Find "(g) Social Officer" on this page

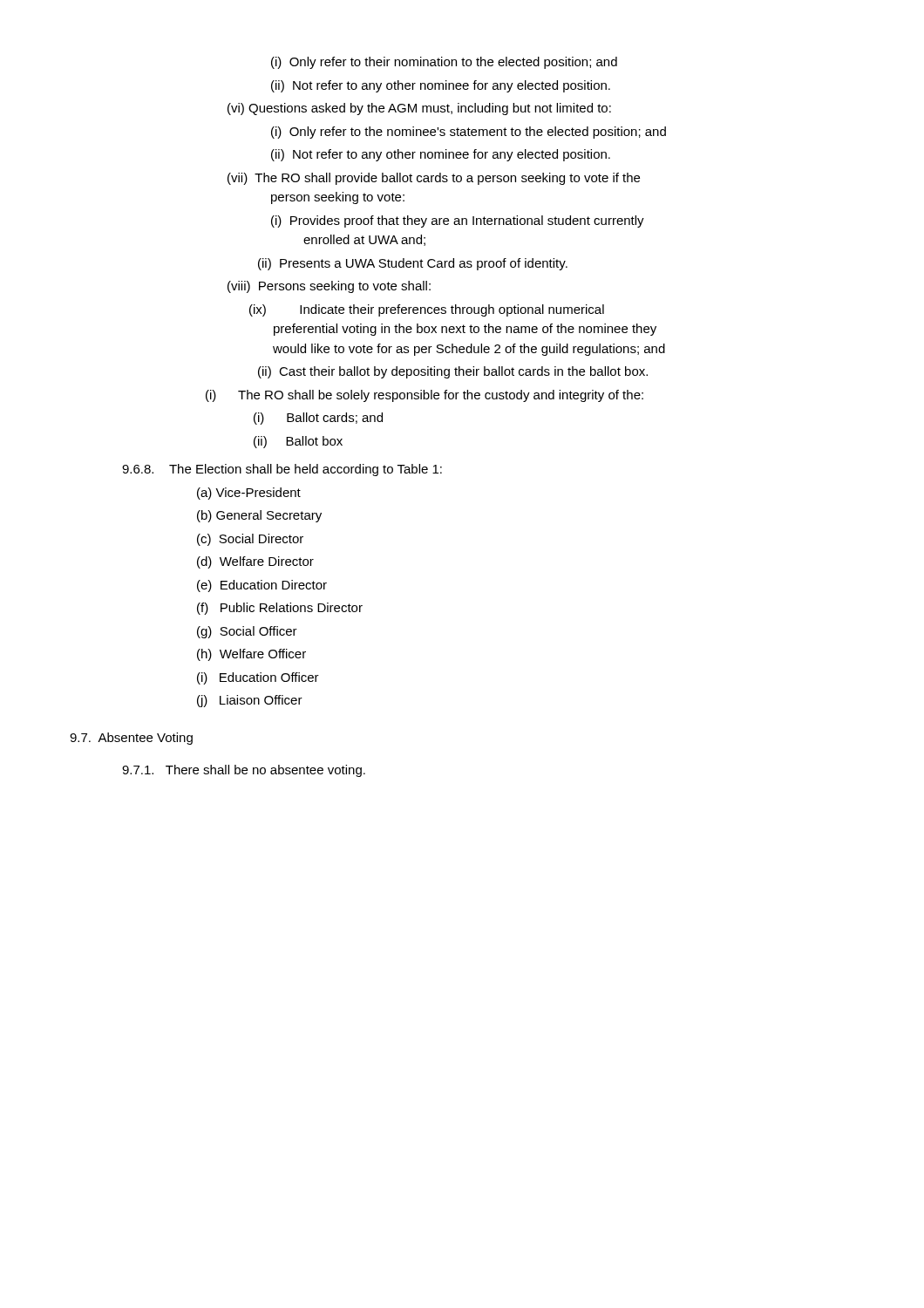247,630
